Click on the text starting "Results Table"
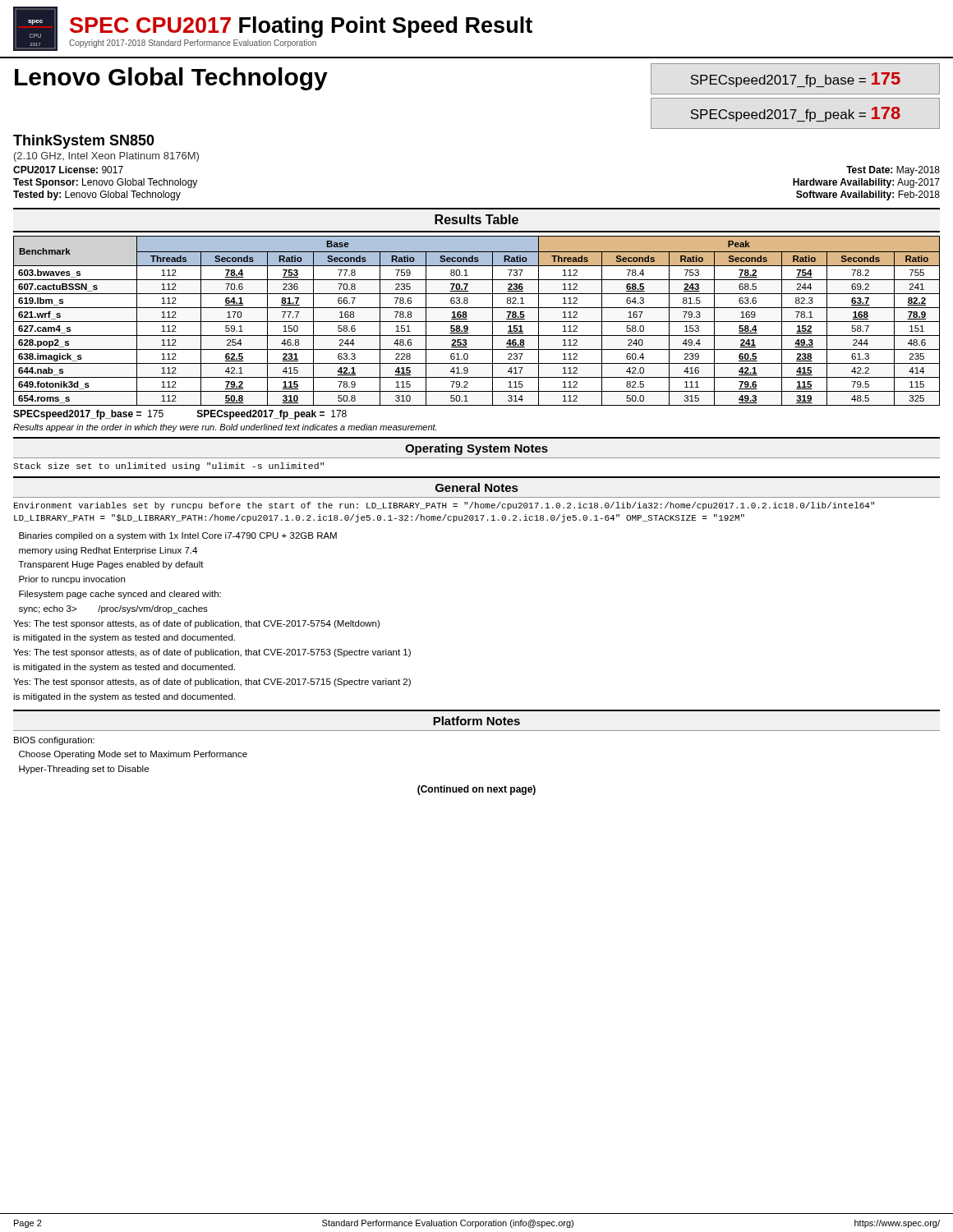 pos(476,220)
